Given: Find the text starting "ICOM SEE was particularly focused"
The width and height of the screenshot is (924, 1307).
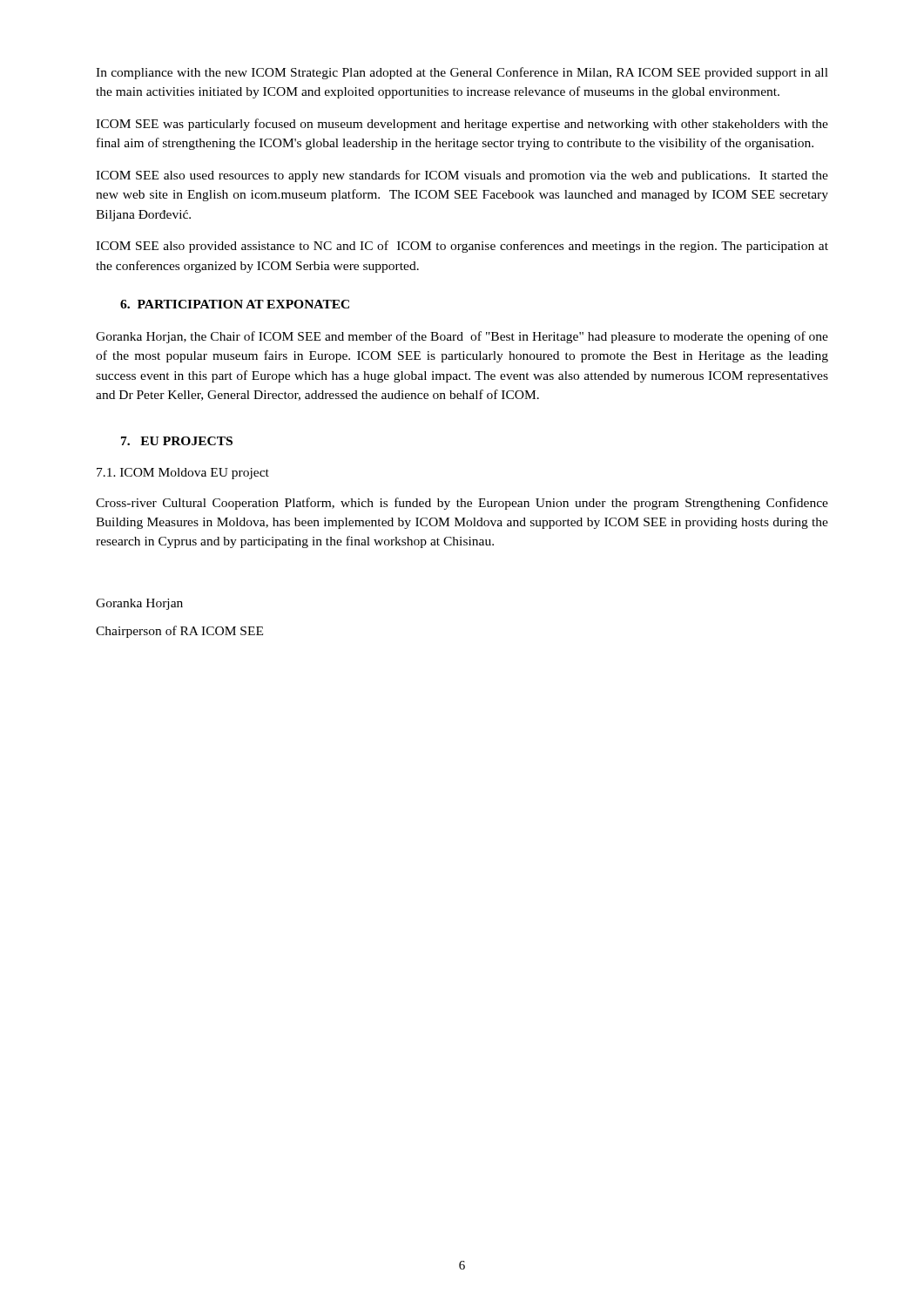Looking at the screenshot, I should coord(462,133).
